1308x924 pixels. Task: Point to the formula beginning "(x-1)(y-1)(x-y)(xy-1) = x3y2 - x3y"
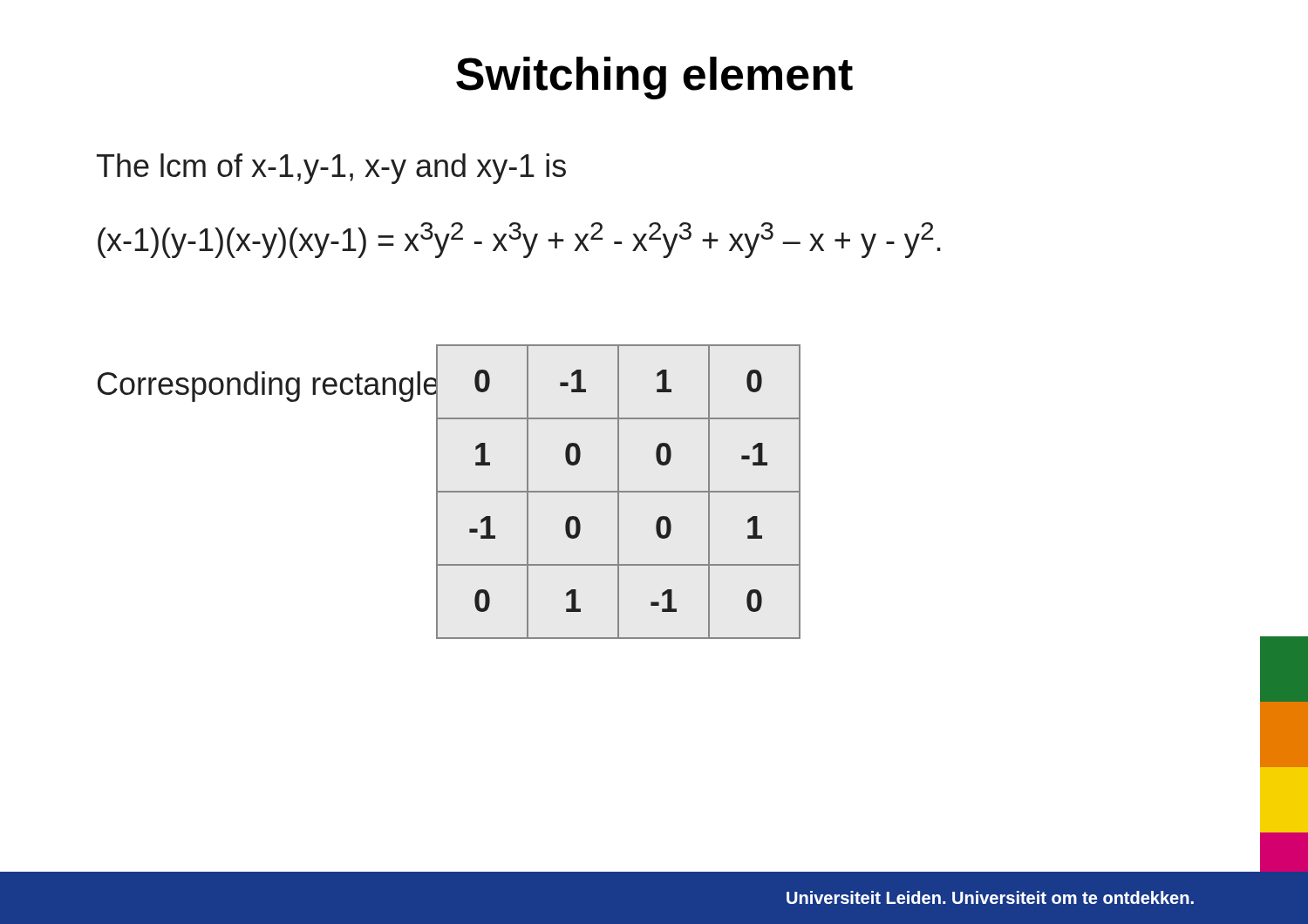point(520,237)
